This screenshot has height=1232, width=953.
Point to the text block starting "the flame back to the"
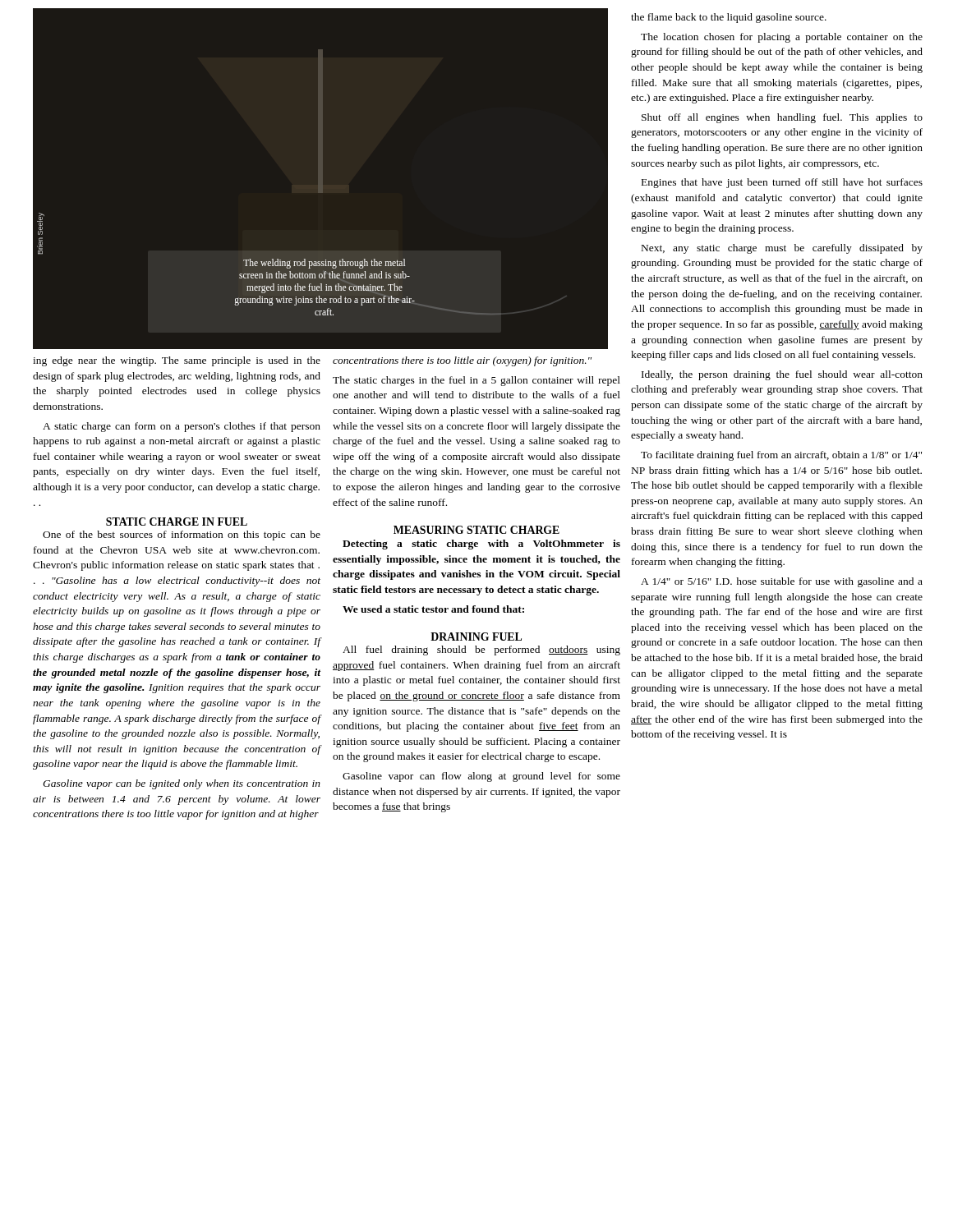tap(777, 376)
